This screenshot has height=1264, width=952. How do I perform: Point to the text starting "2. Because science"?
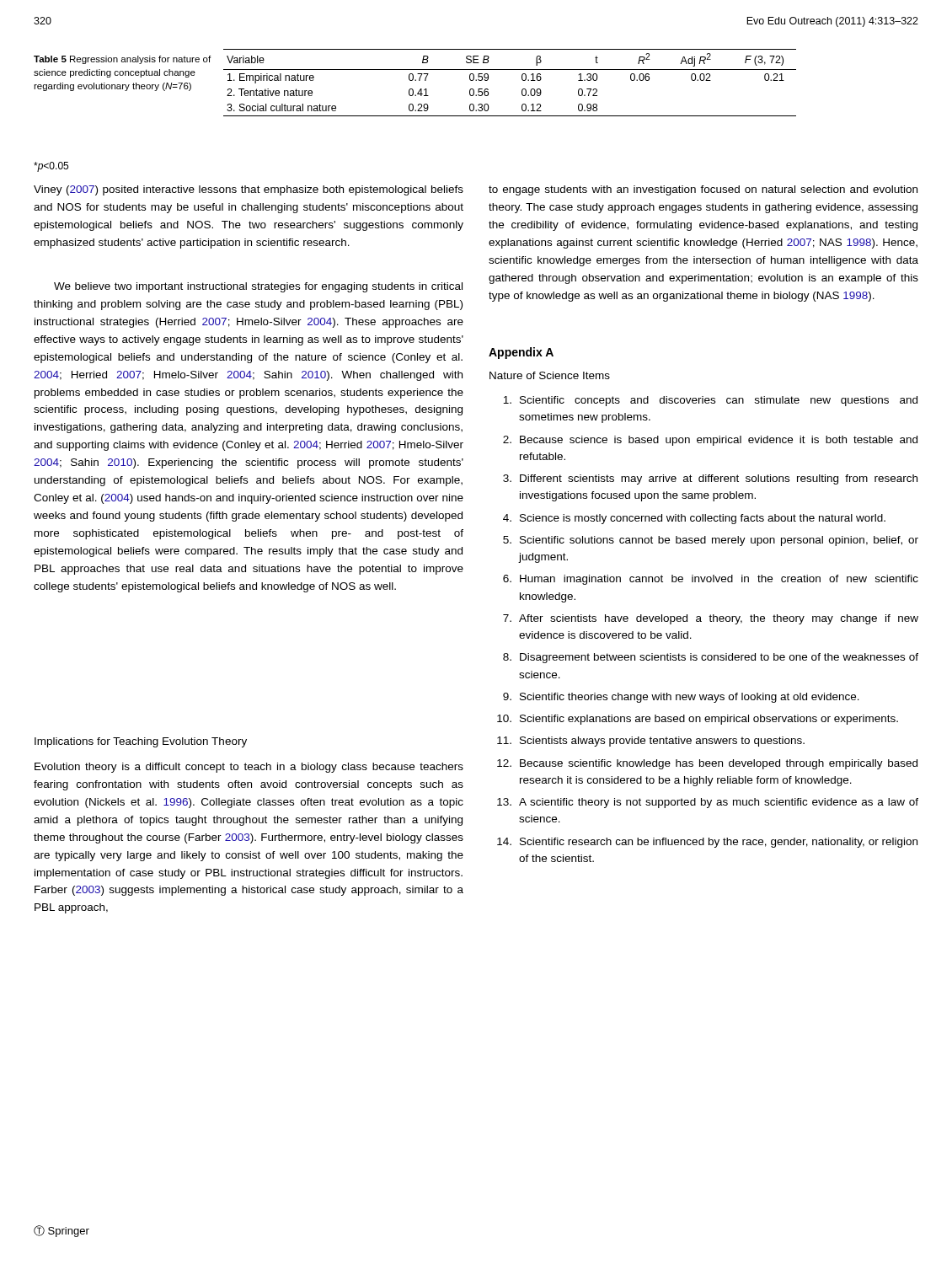[x=703, y=448]
